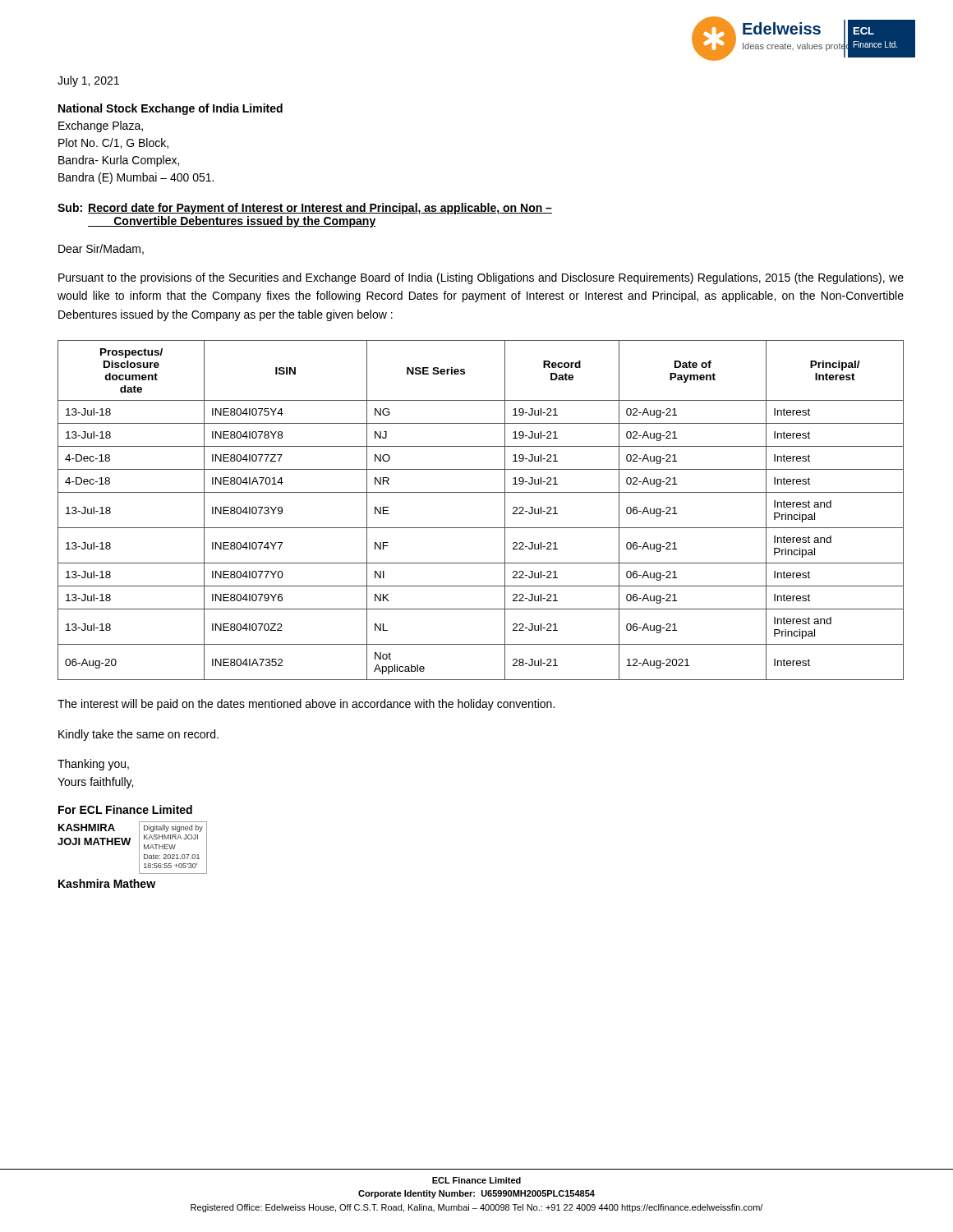
Task: Navigate to the region starting "Sub: Record date for"
Action: [305, 214]
